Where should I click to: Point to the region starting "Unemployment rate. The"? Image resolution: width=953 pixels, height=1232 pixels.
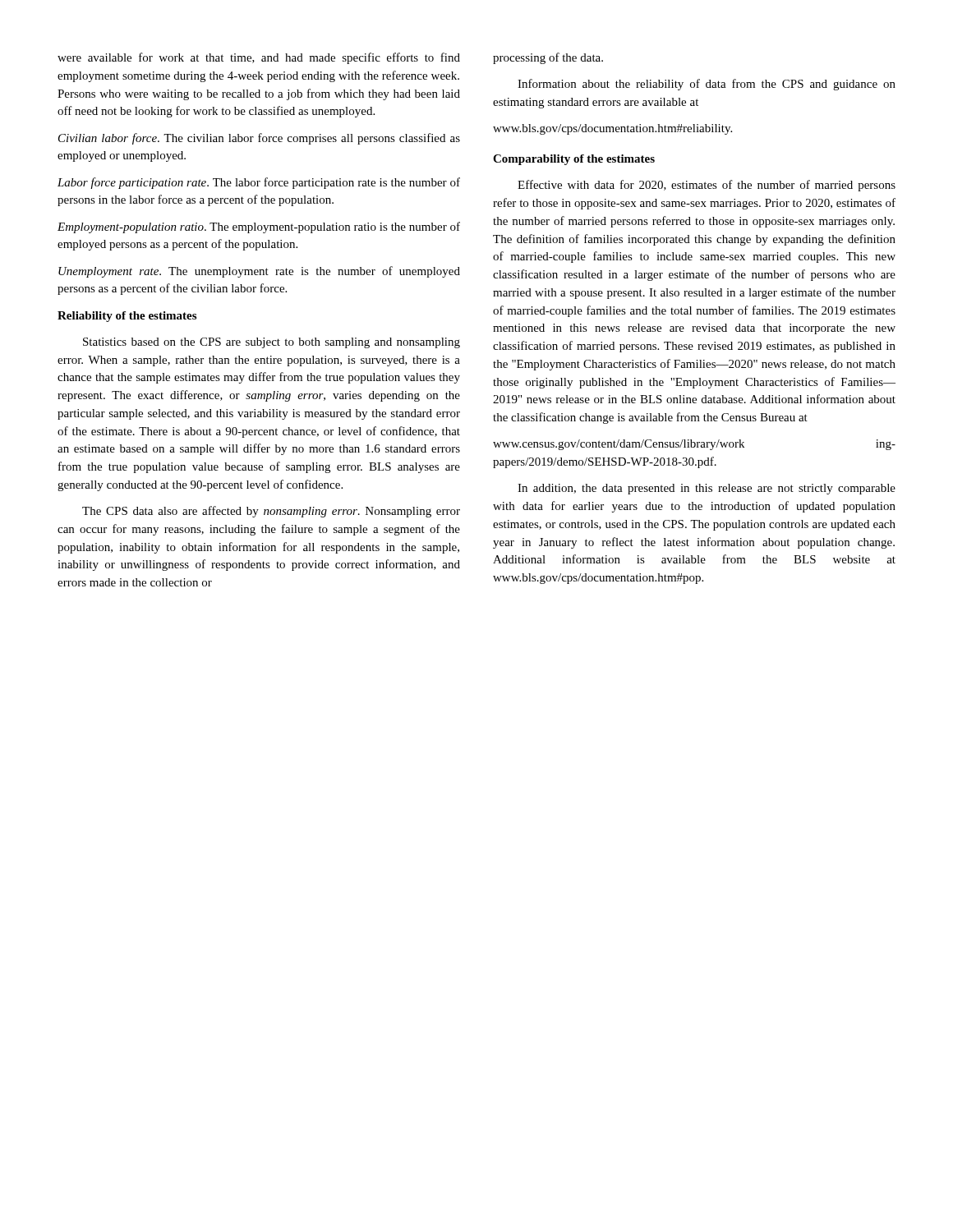point(259,280)
